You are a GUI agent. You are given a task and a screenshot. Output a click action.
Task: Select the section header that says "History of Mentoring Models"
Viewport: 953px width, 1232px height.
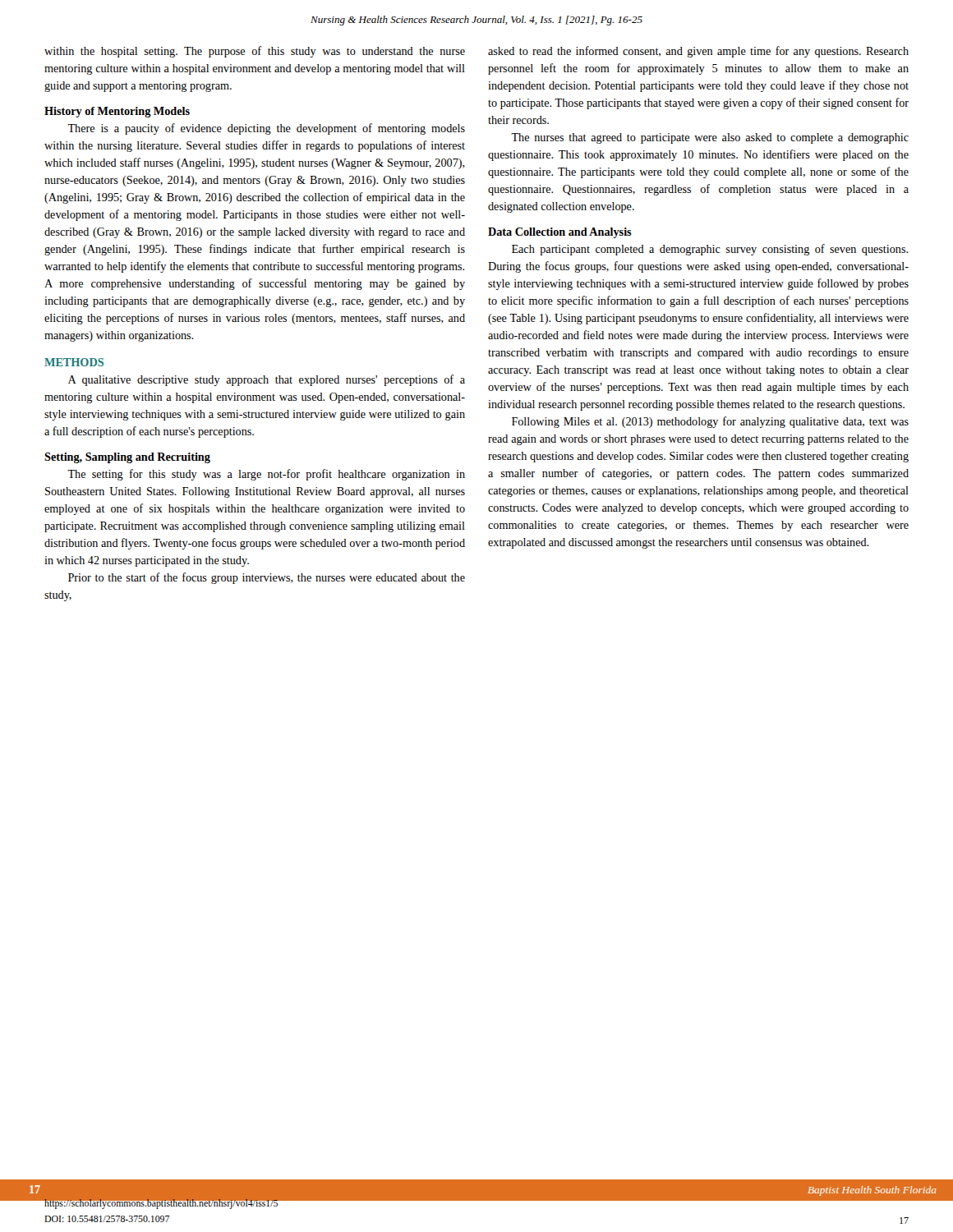coord(117,112)
